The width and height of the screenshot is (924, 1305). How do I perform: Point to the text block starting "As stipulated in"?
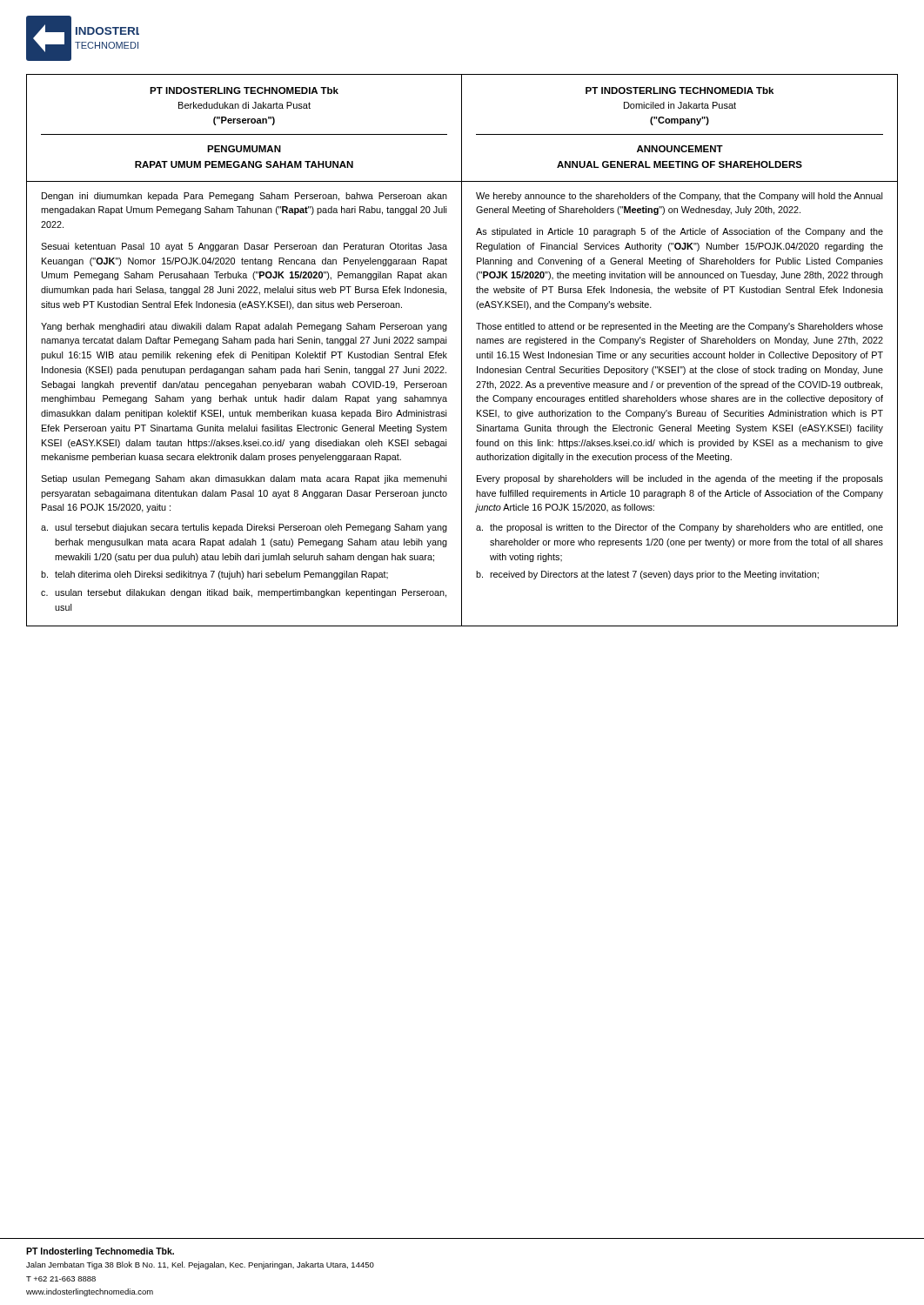pos(680,268)
